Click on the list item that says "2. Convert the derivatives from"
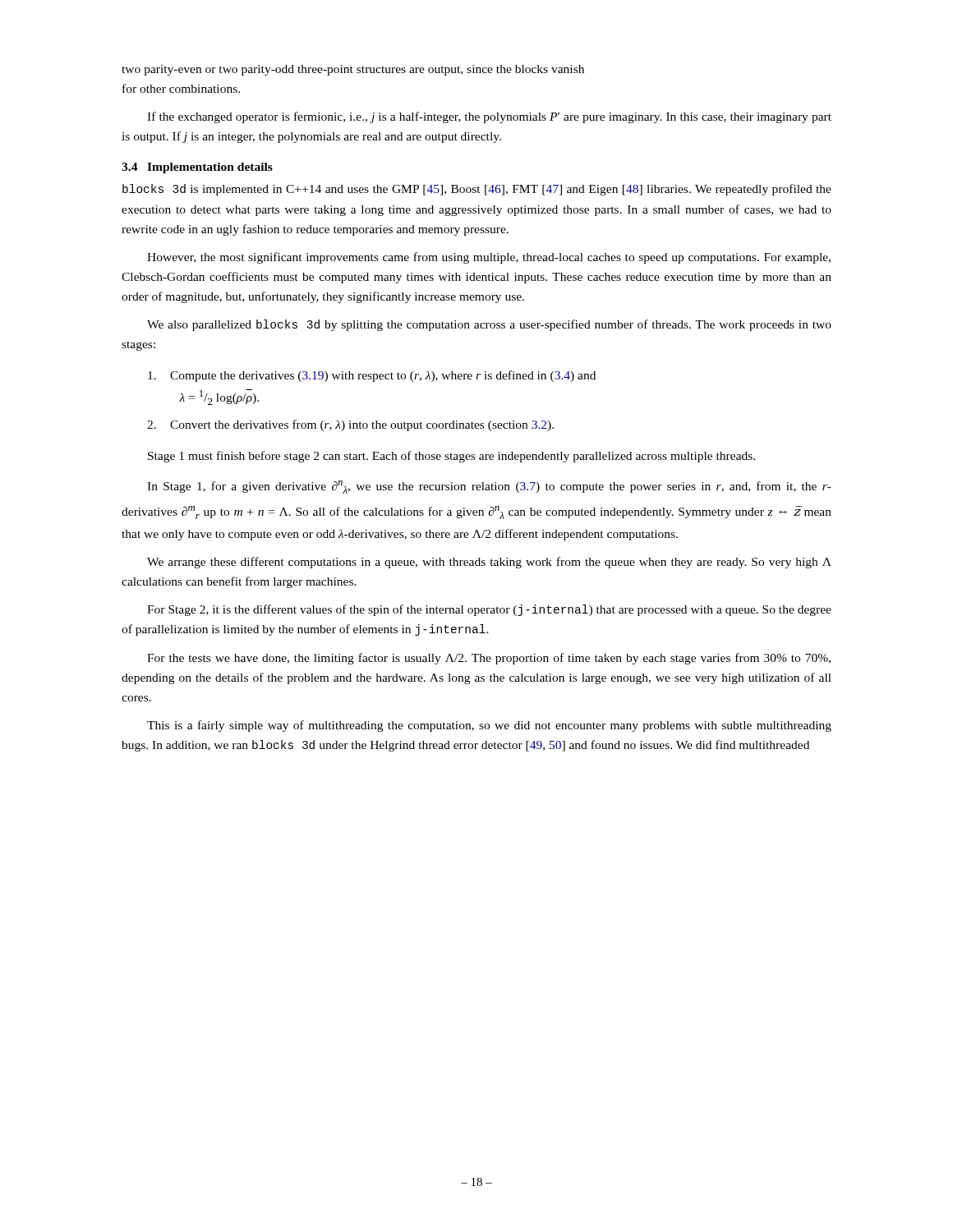The height and width of the screenshot is (1232, 953). (489, 425)
